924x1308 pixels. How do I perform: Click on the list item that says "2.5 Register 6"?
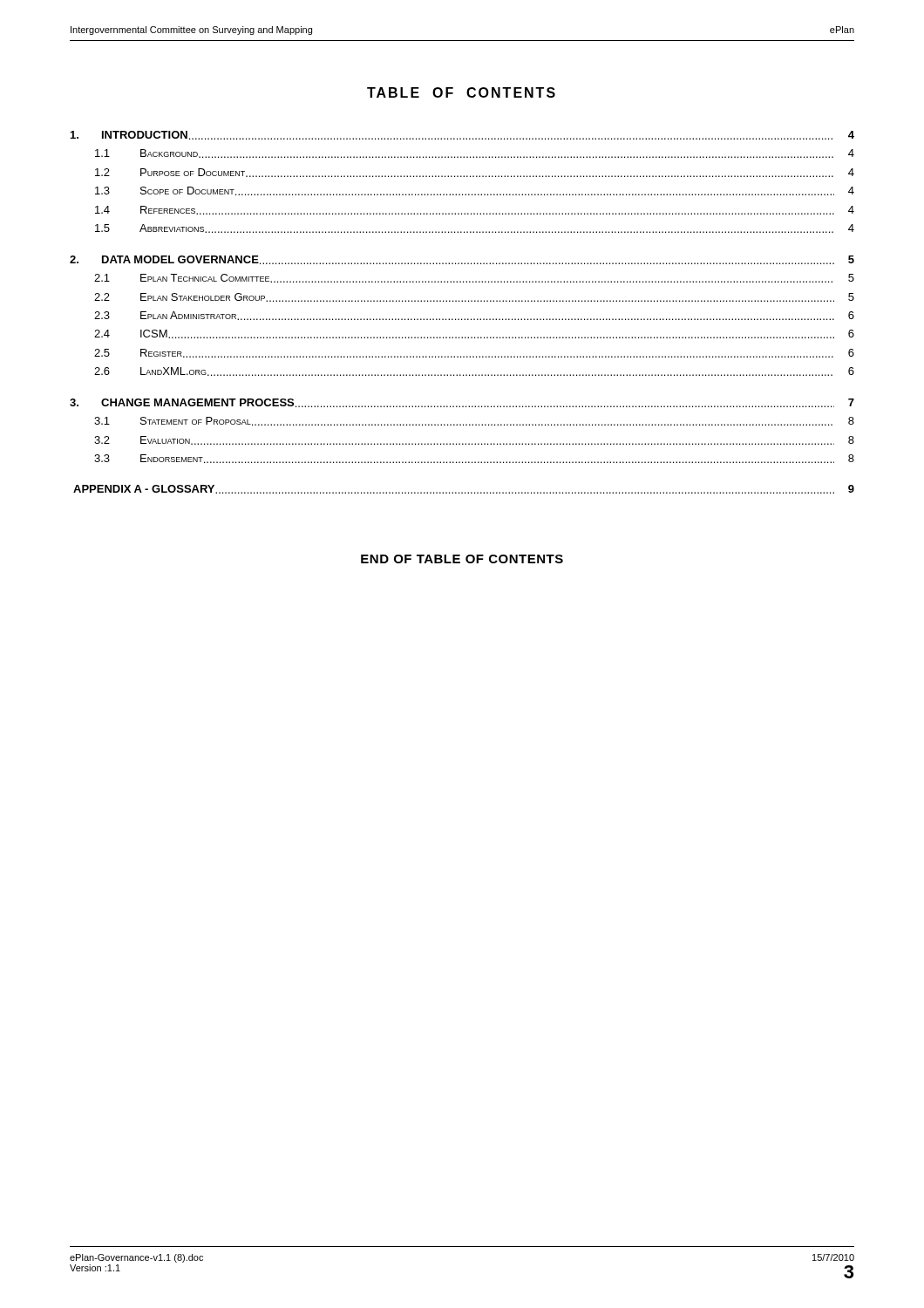pyautogui.click(x=462, y=353)
